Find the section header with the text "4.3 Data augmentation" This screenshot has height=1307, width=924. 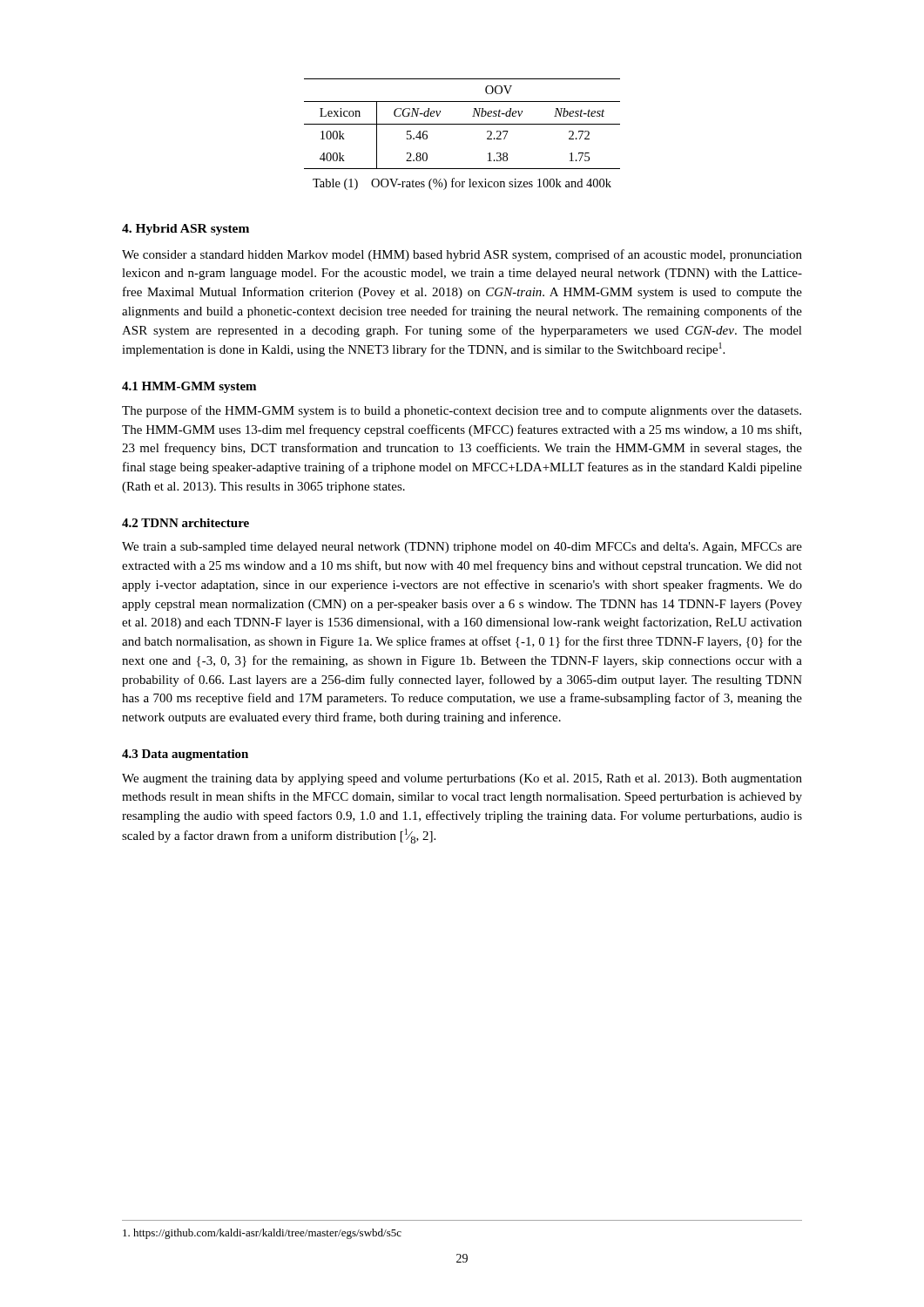pos(185,754)
